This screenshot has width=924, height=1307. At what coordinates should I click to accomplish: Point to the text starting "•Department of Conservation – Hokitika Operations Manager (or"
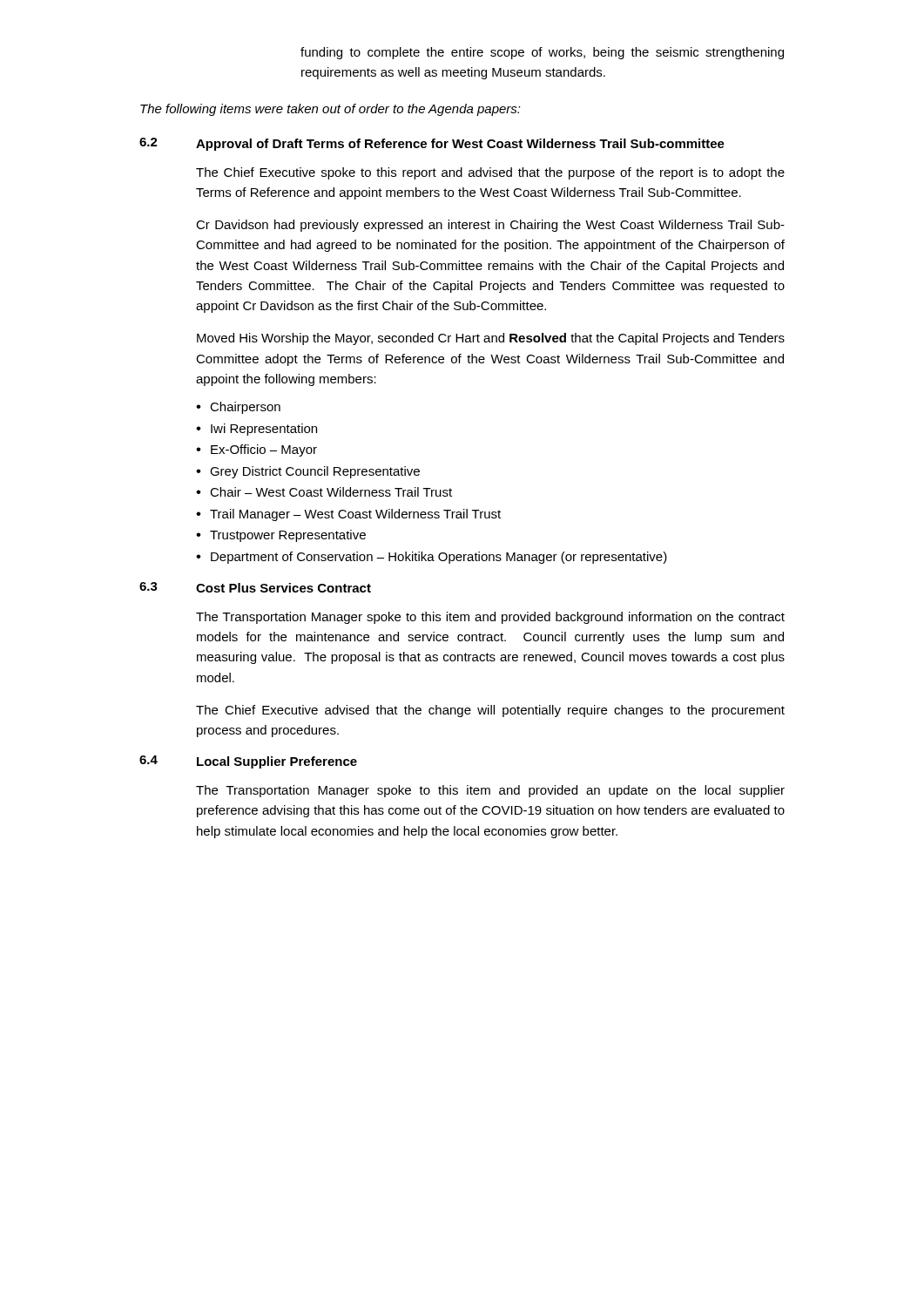click(432, 557)
